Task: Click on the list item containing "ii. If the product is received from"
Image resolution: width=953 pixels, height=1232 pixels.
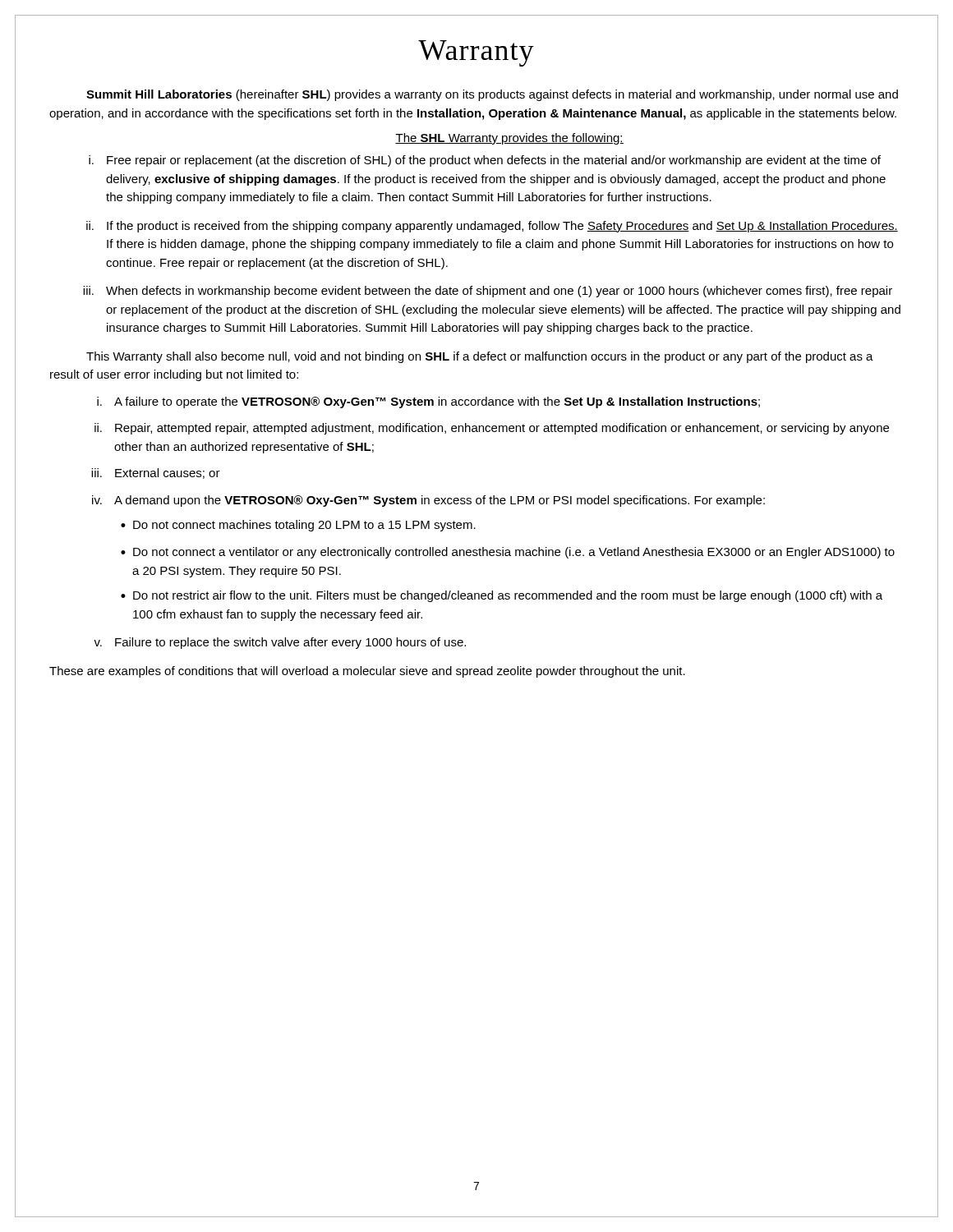Action: [x=476, y=244]
